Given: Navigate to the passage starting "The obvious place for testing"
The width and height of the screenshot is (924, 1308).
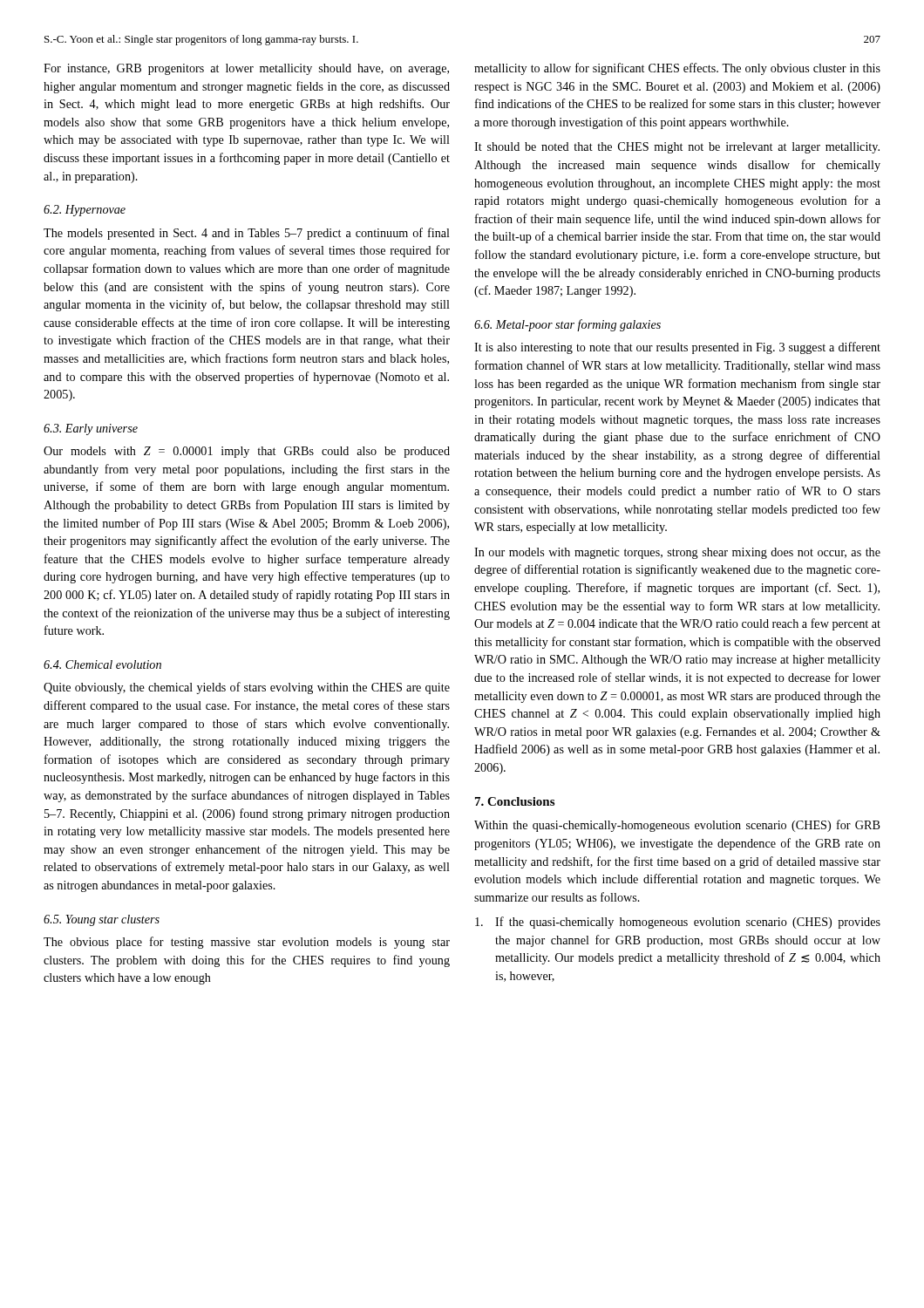Looking at the screenshot, I should [x=247, y=960].
